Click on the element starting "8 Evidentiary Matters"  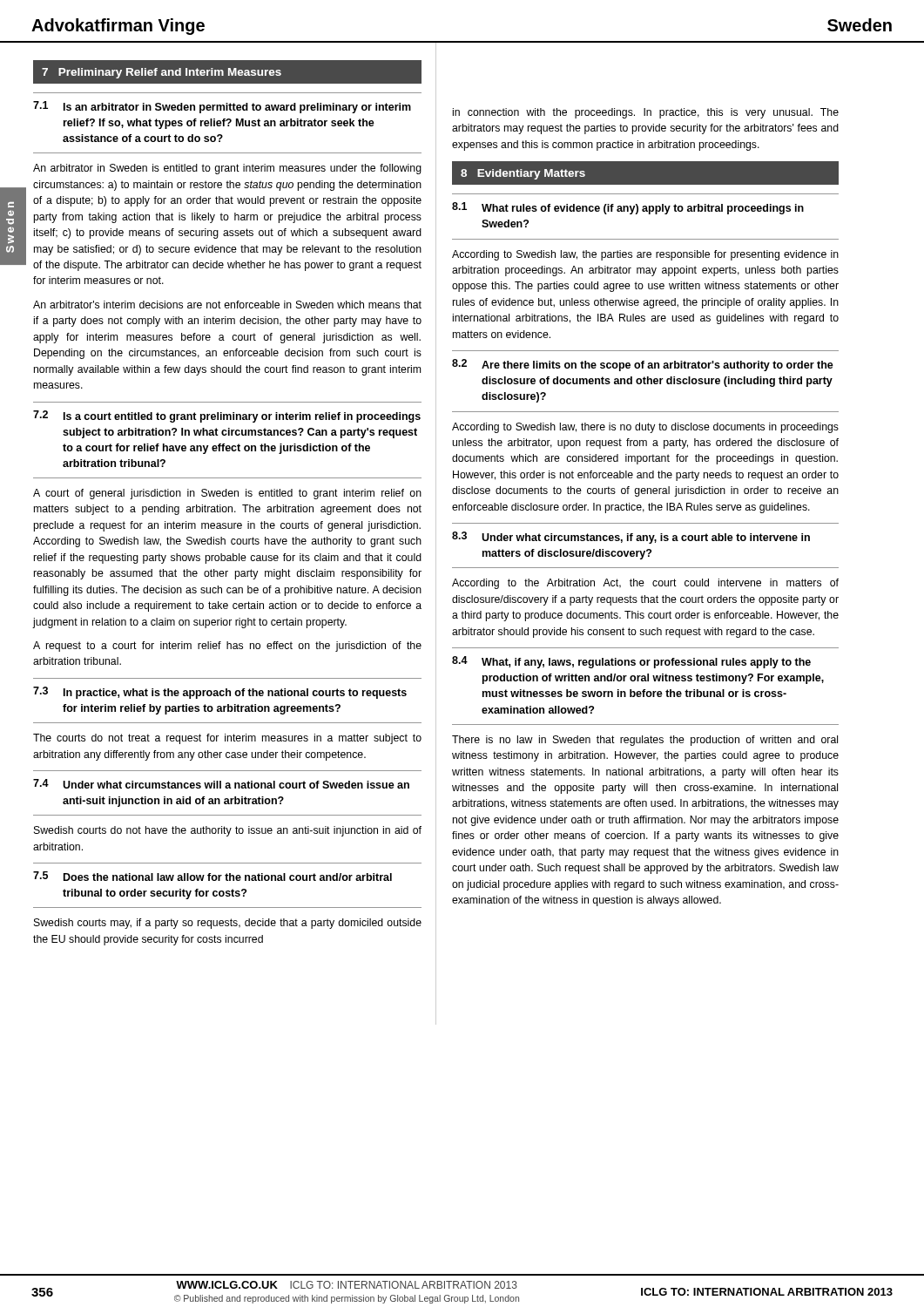pyautogui.click(x=523, y=173)
